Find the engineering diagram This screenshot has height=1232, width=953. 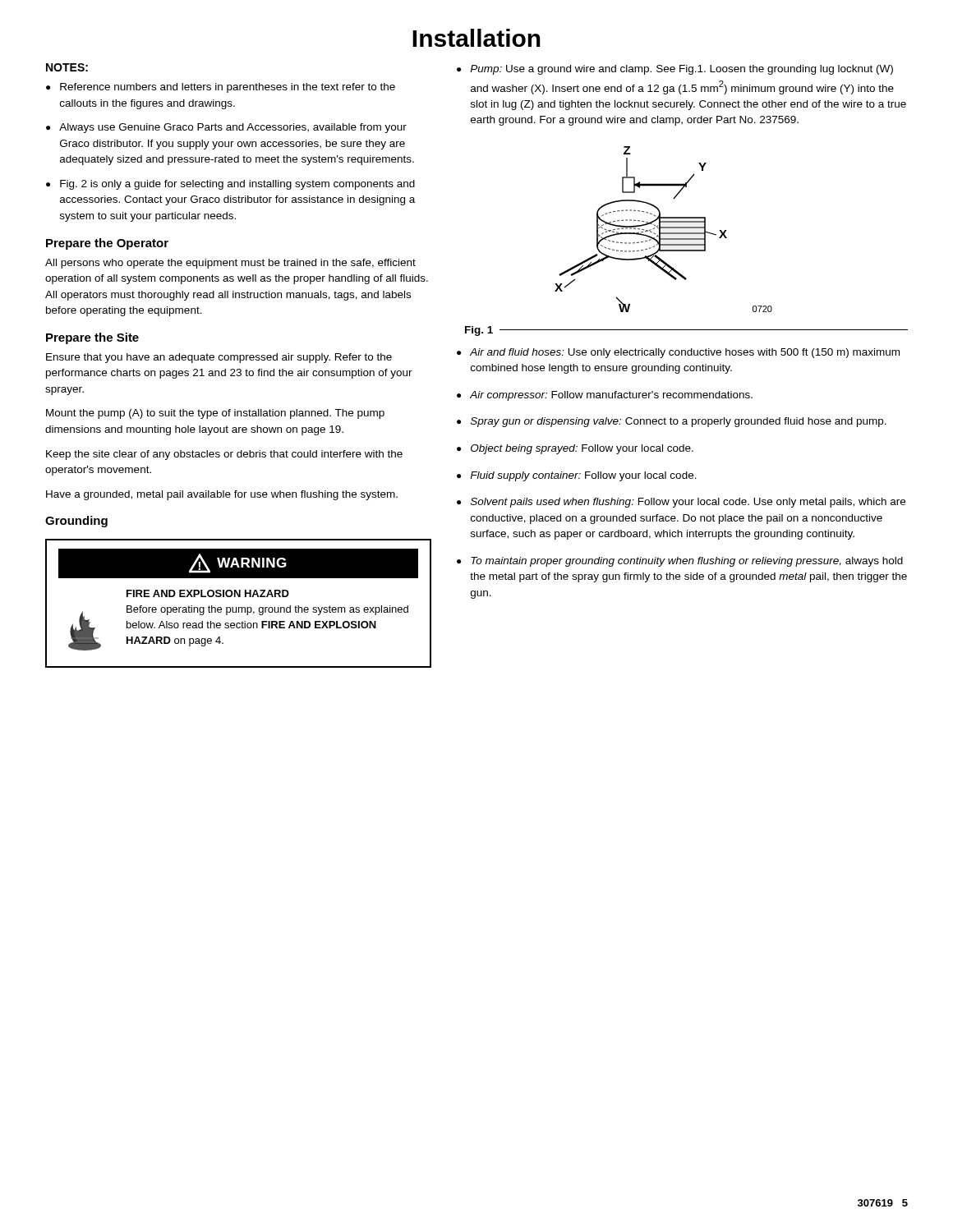(x=686, y=230)
